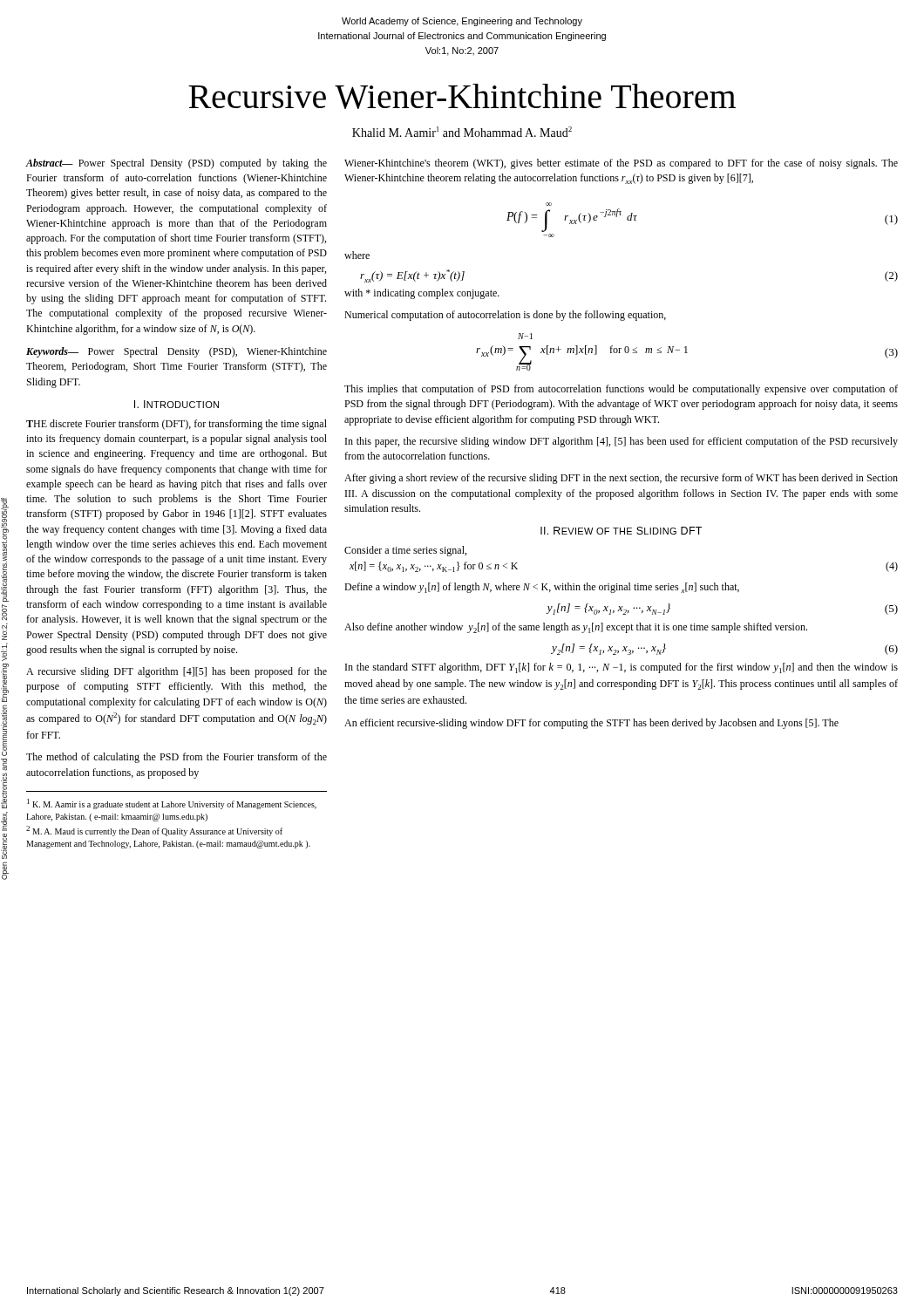Click on the text block starting "Also define another window y2[n] of"
The image size is (924, 1308).
point(576,628)
